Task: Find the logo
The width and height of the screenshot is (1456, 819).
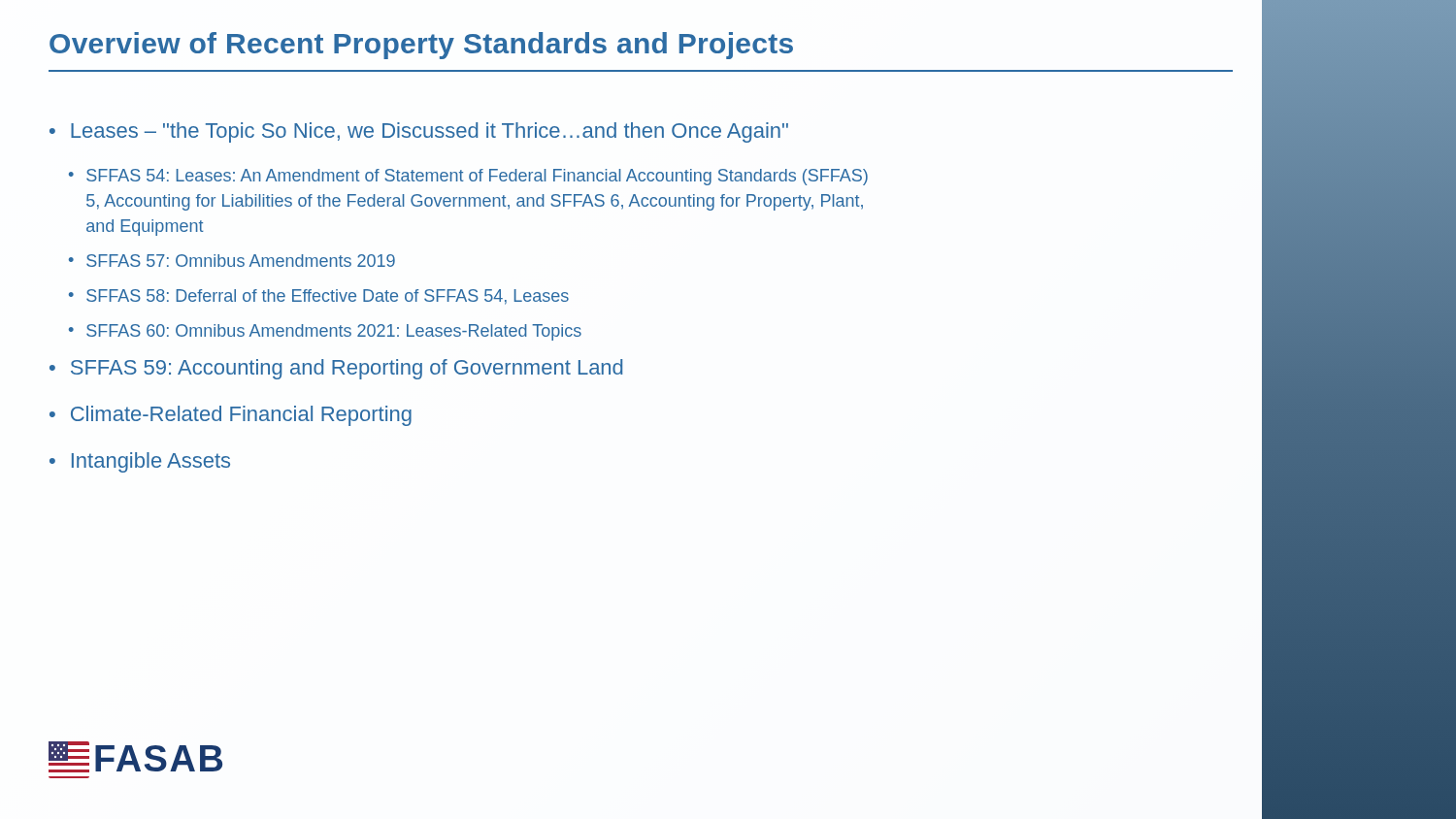Action: coord(137,759)
